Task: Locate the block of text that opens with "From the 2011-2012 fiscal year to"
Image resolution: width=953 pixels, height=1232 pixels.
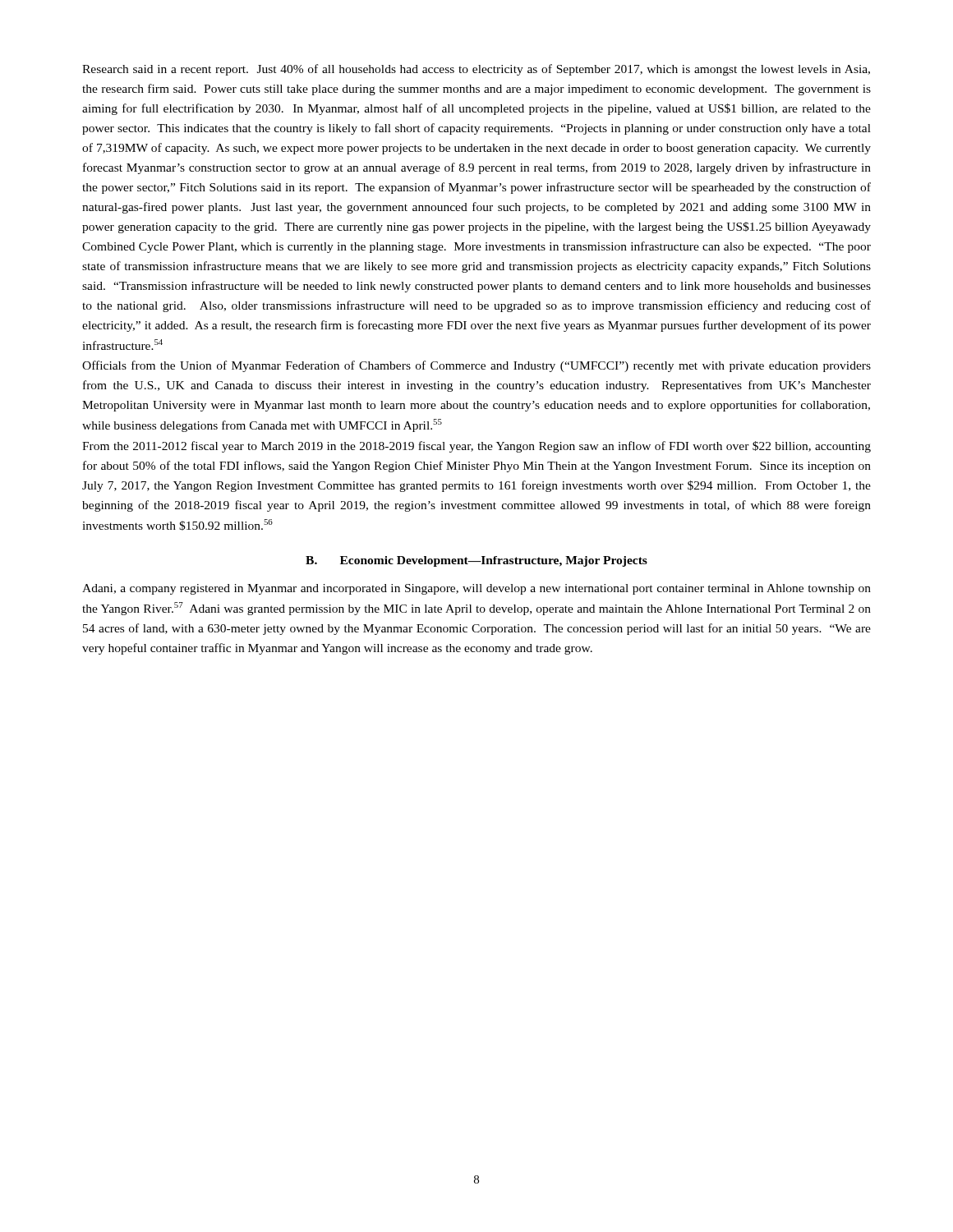Action: 476,486
